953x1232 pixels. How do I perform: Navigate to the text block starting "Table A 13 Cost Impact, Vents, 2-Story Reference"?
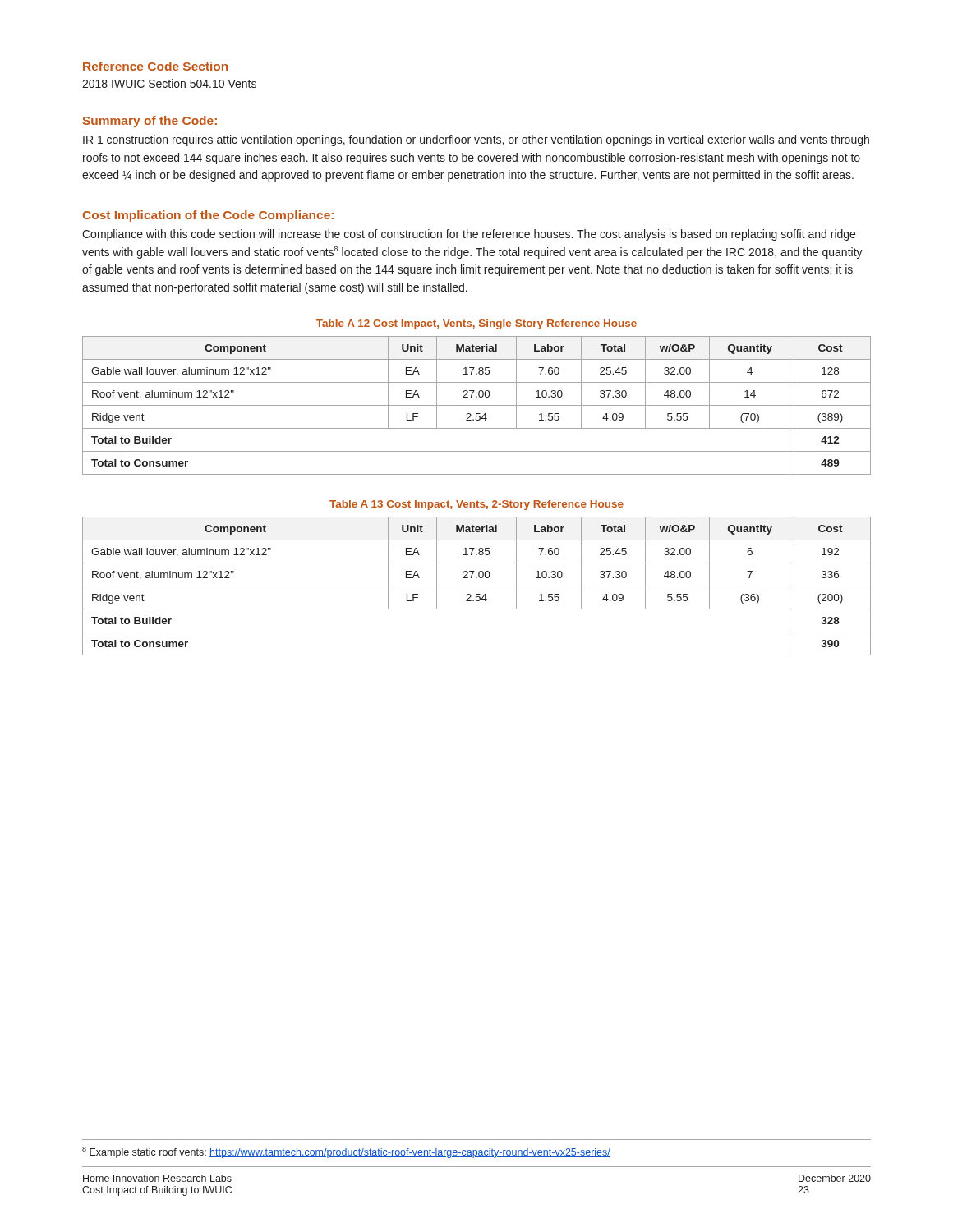click(476, 504)
